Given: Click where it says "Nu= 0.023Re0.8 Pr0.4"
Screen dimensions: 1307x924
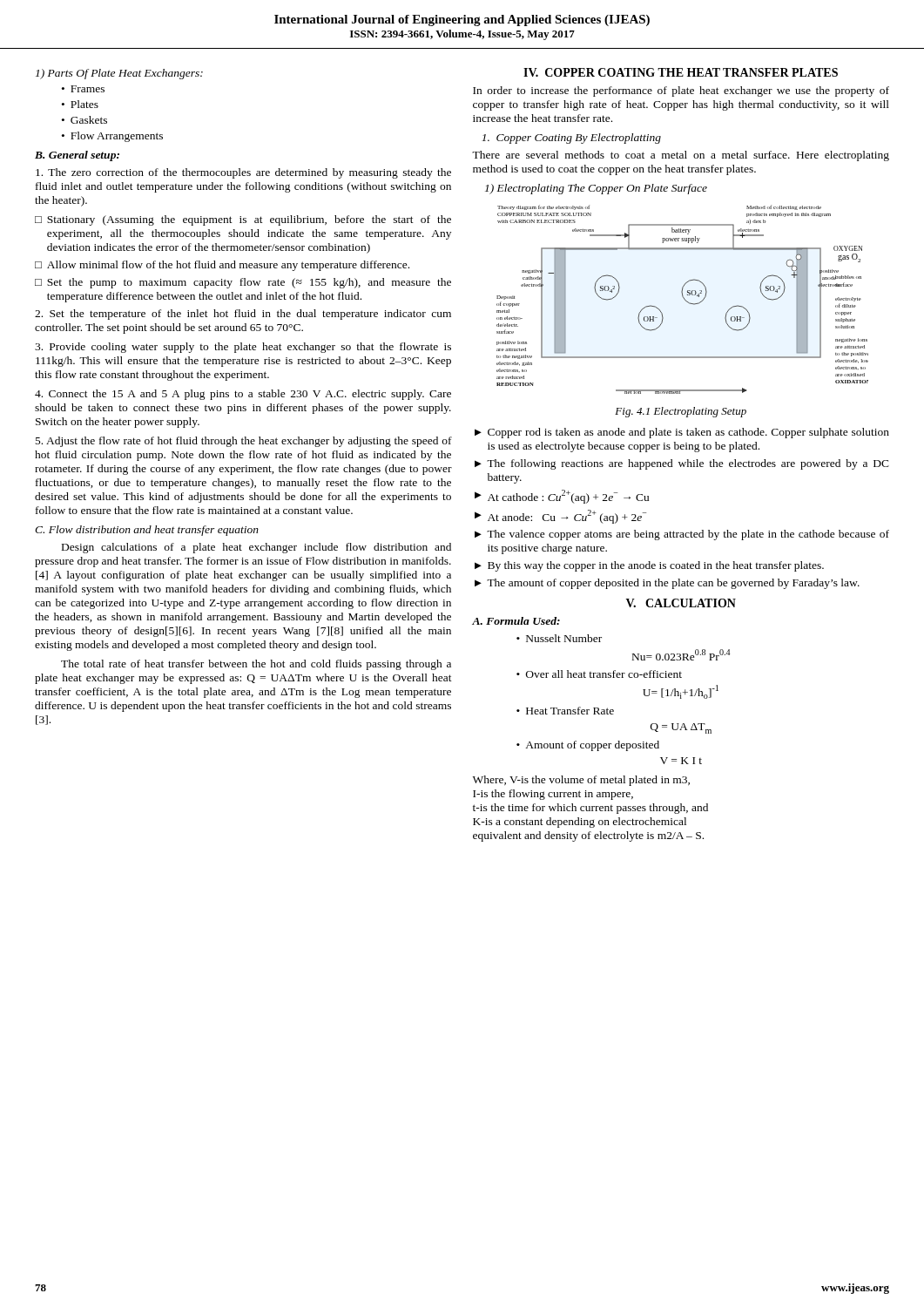Looking at the screenshot, I should [x=681, y=655].
